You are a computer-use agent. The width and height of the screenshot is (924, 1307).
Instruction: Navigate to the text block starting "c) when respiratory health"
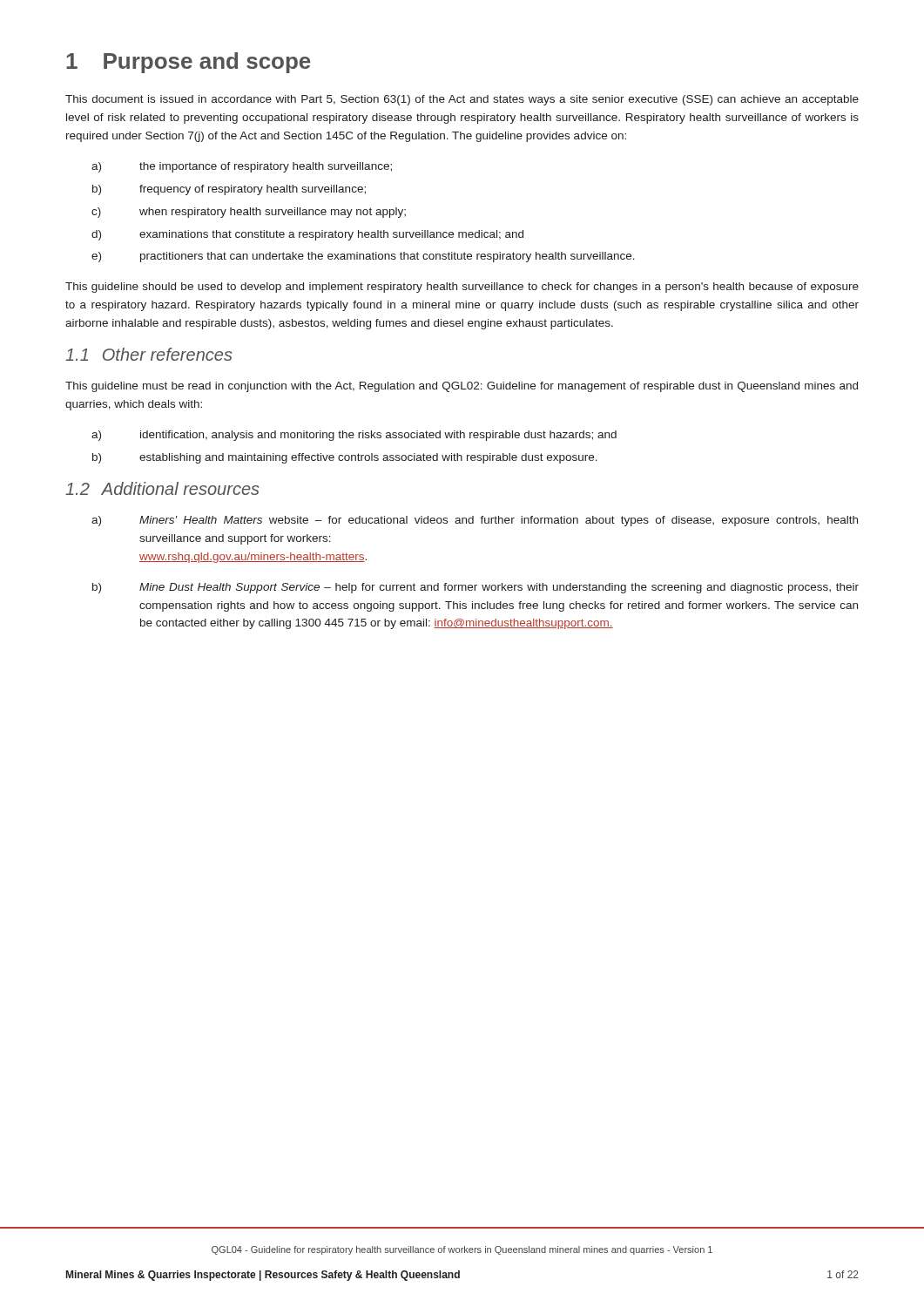(249, 213)
